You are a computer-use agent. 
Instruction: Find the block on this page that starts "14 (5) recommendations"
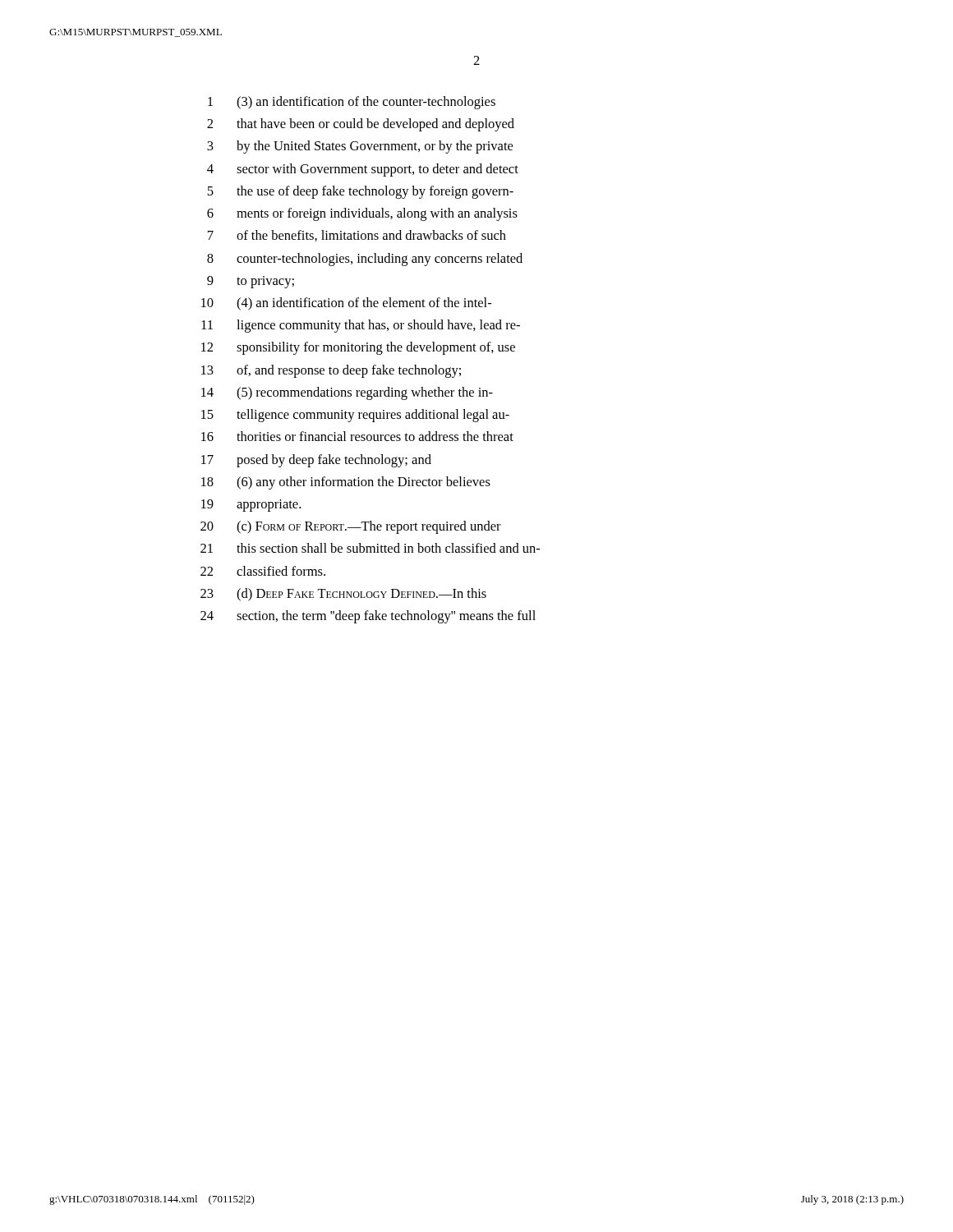[x=468, y=426]
